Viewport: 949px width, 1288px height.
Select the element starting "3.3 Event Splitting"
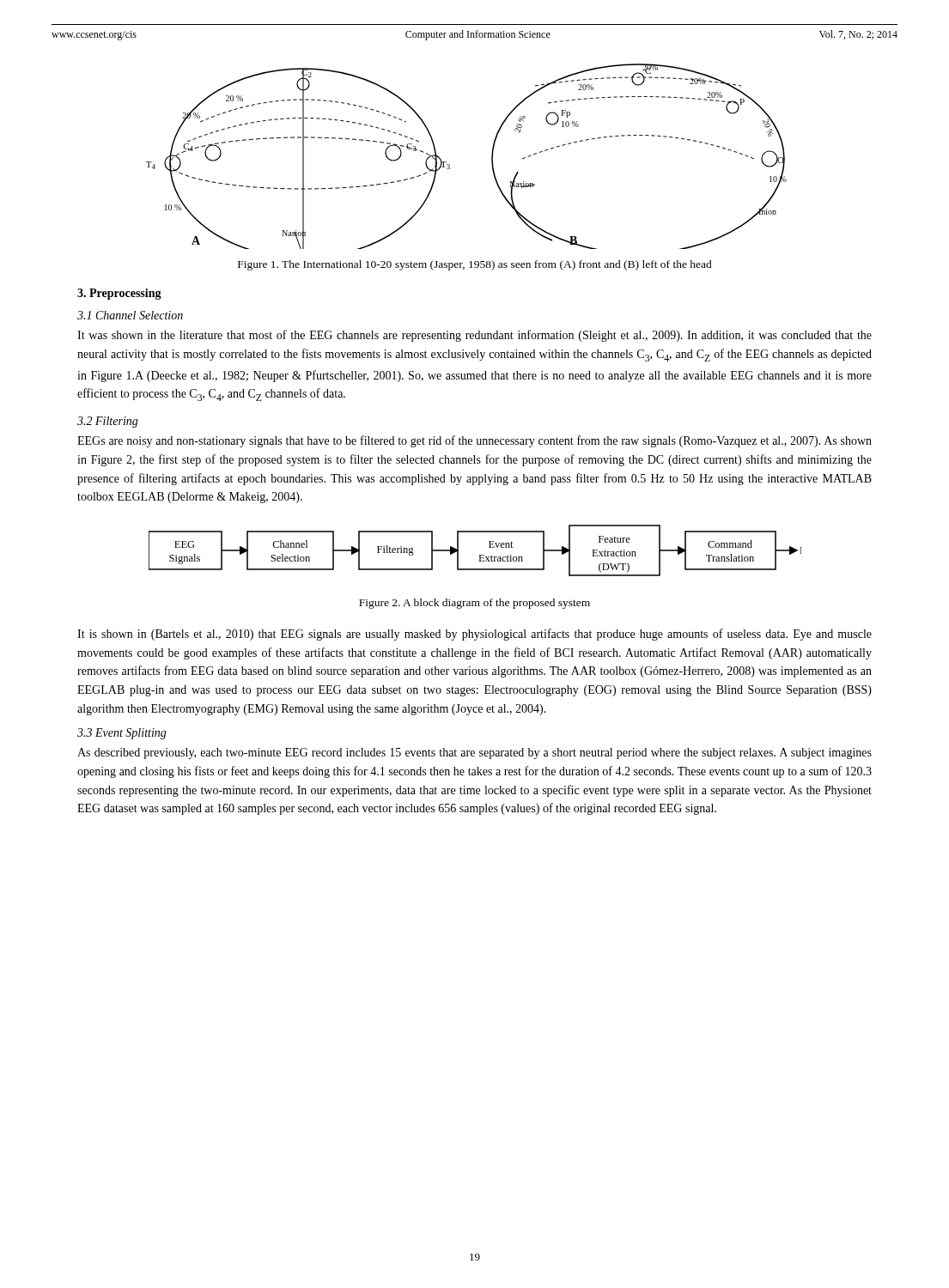point(122,733)
